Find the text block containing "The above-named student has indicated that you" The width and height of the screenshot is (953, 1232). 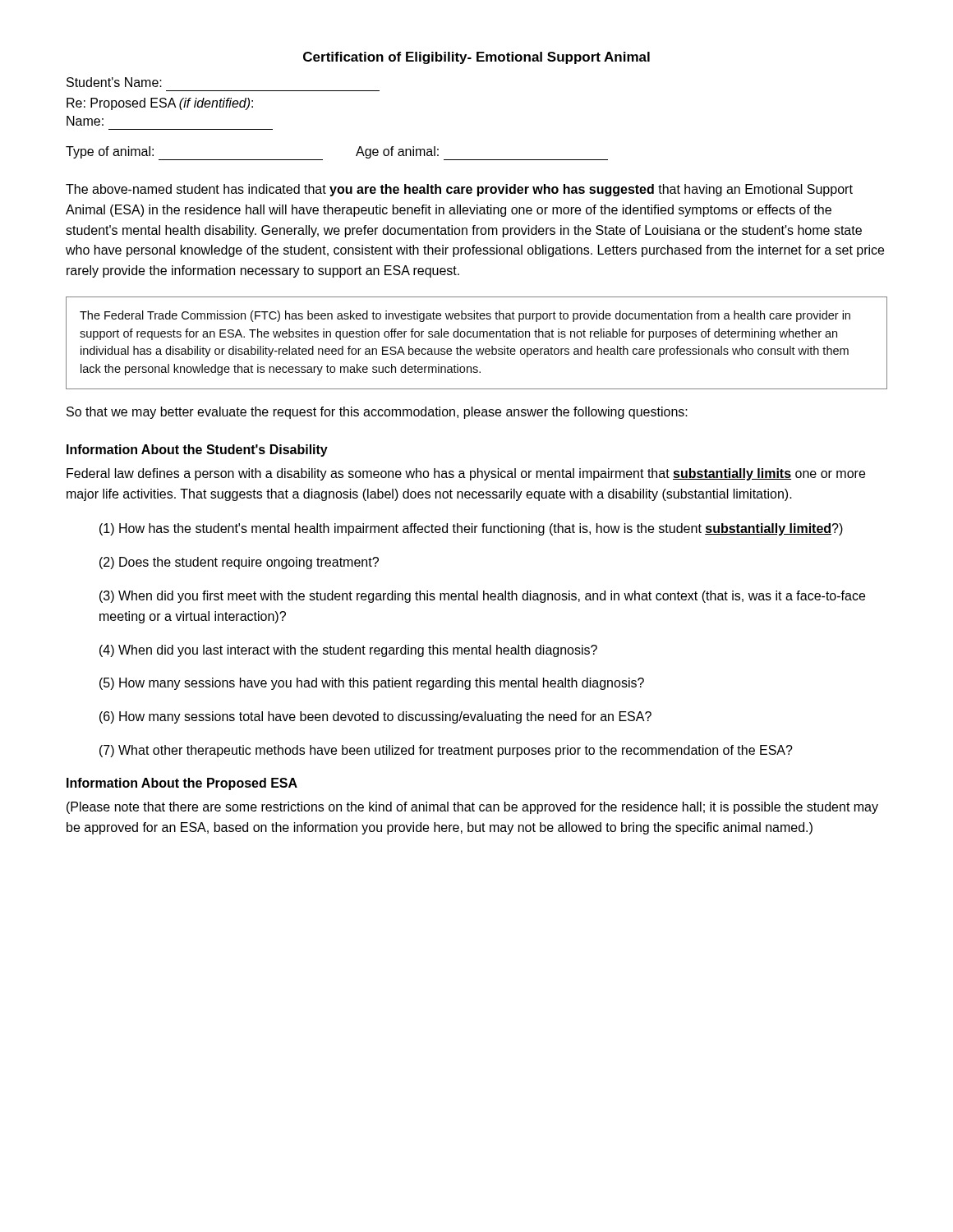(475, 230)
